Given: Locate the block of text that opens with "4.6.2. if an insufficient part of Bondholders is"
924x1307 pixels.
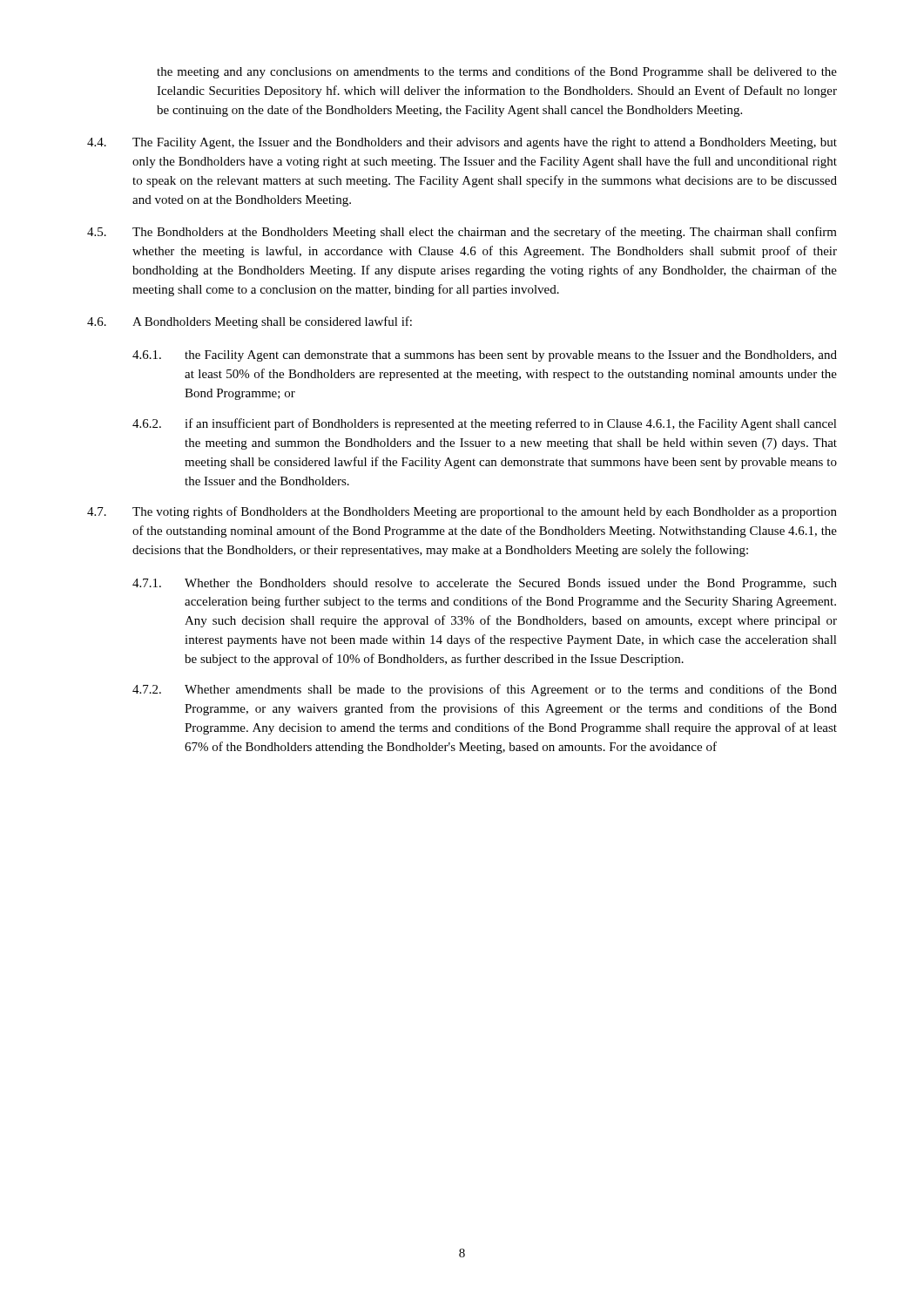Looking at the screenshot, I should (x=485, y=453).
